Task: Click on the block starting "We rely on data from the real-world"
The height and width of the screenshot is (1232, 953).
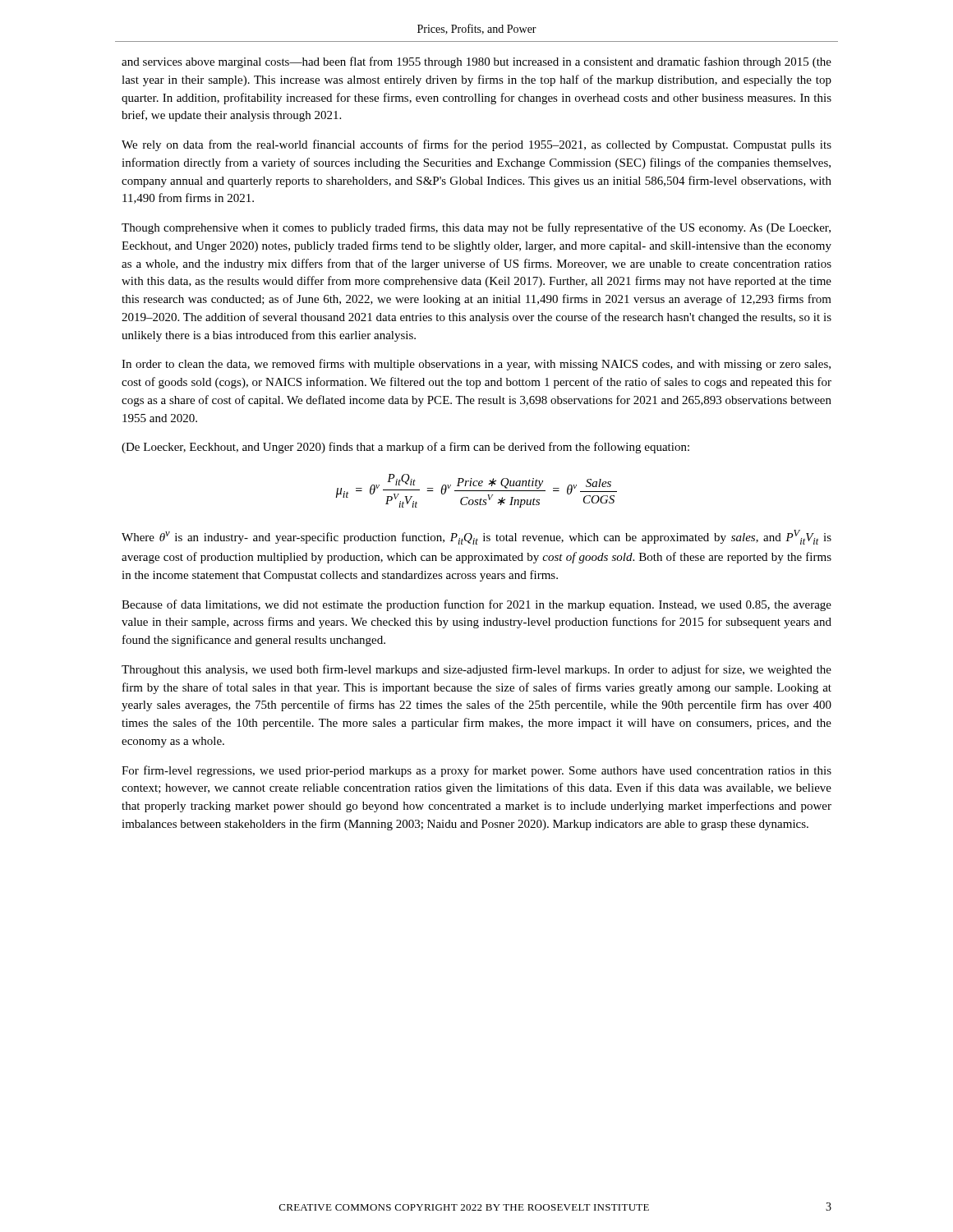Action: 476,172
